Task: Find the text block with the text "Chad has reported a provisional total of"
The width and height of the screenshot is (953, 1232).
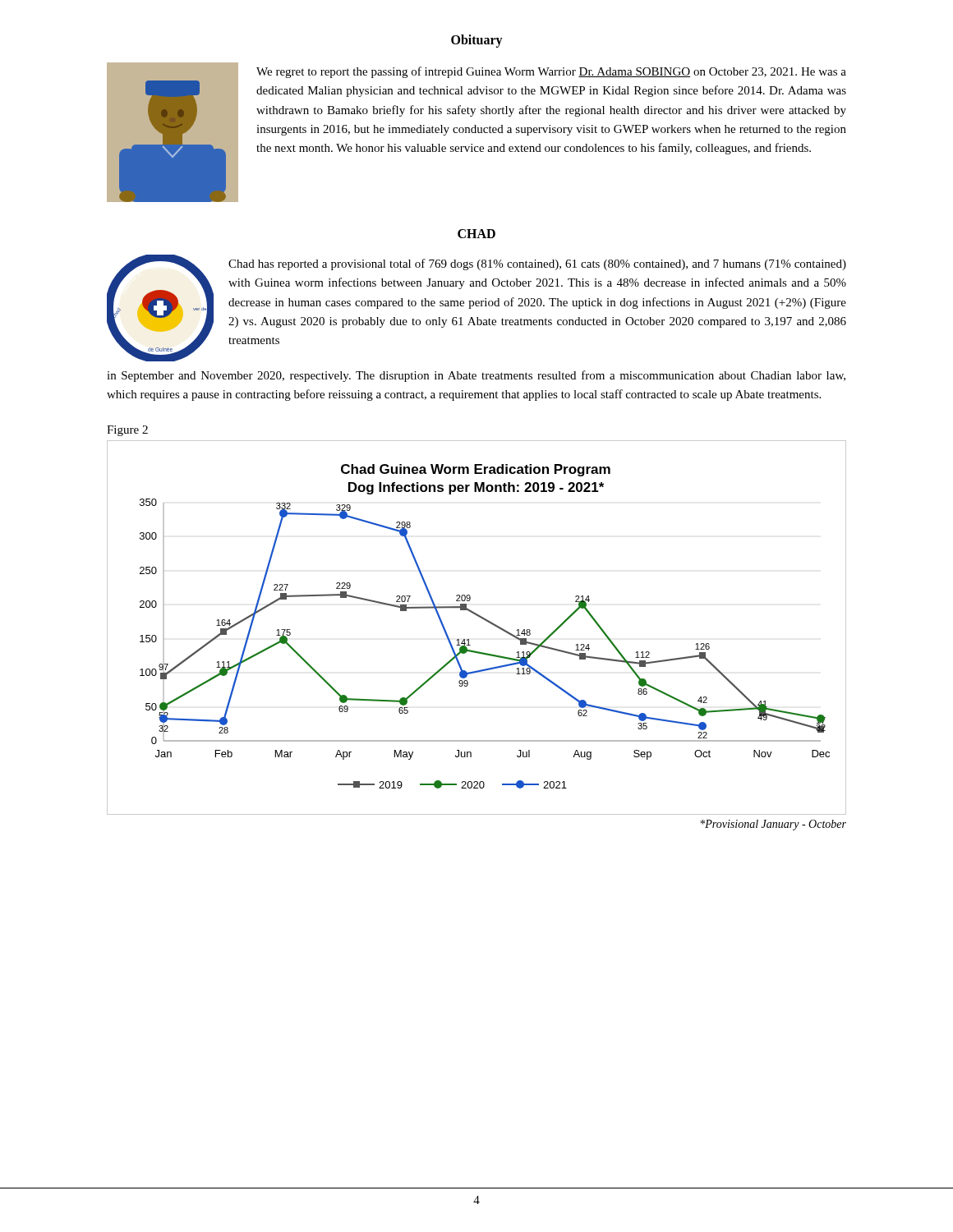Action: (x=537, y=302)
